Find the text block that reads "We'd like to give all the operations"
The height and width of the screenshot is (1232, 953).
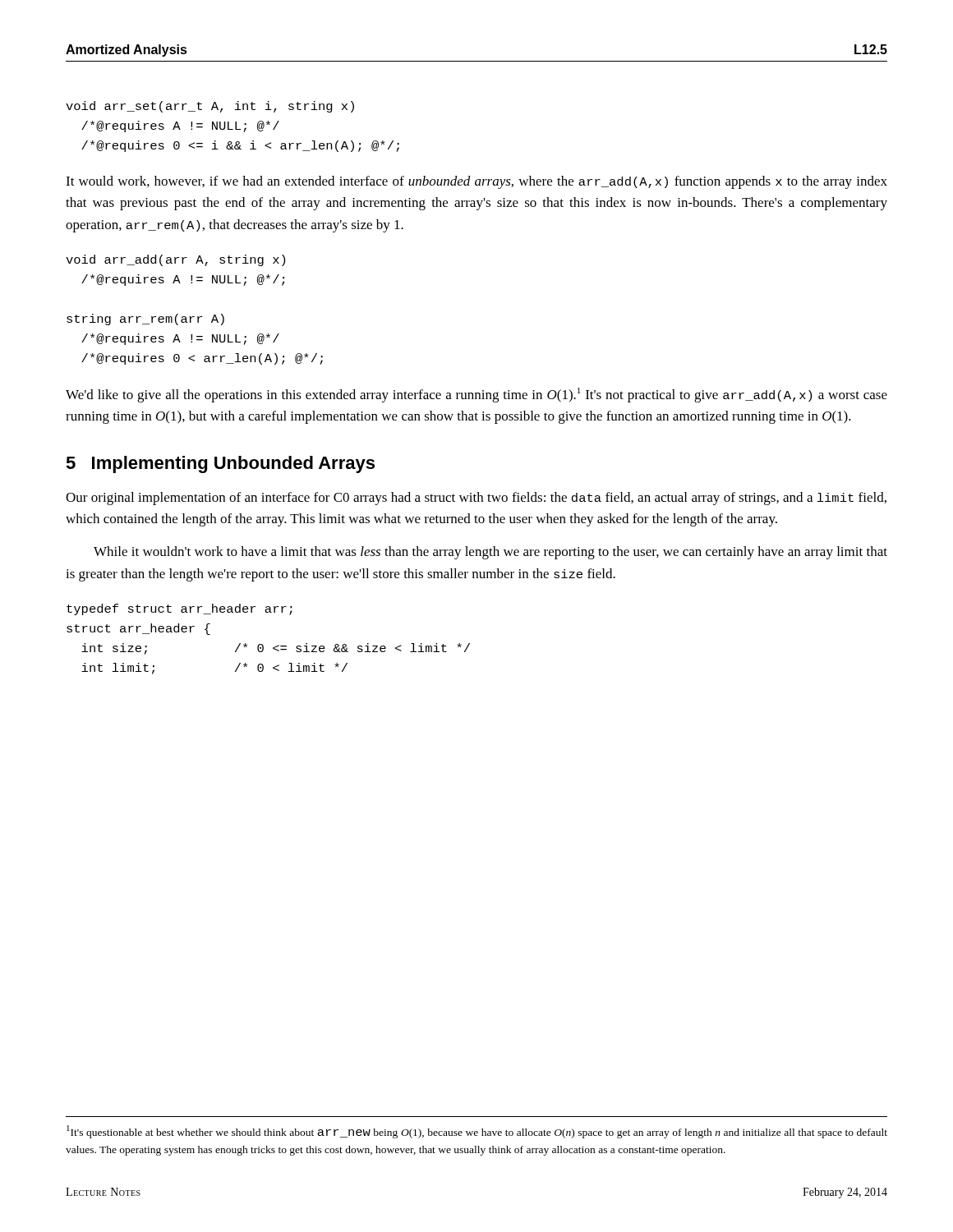[x=476, y=405]
